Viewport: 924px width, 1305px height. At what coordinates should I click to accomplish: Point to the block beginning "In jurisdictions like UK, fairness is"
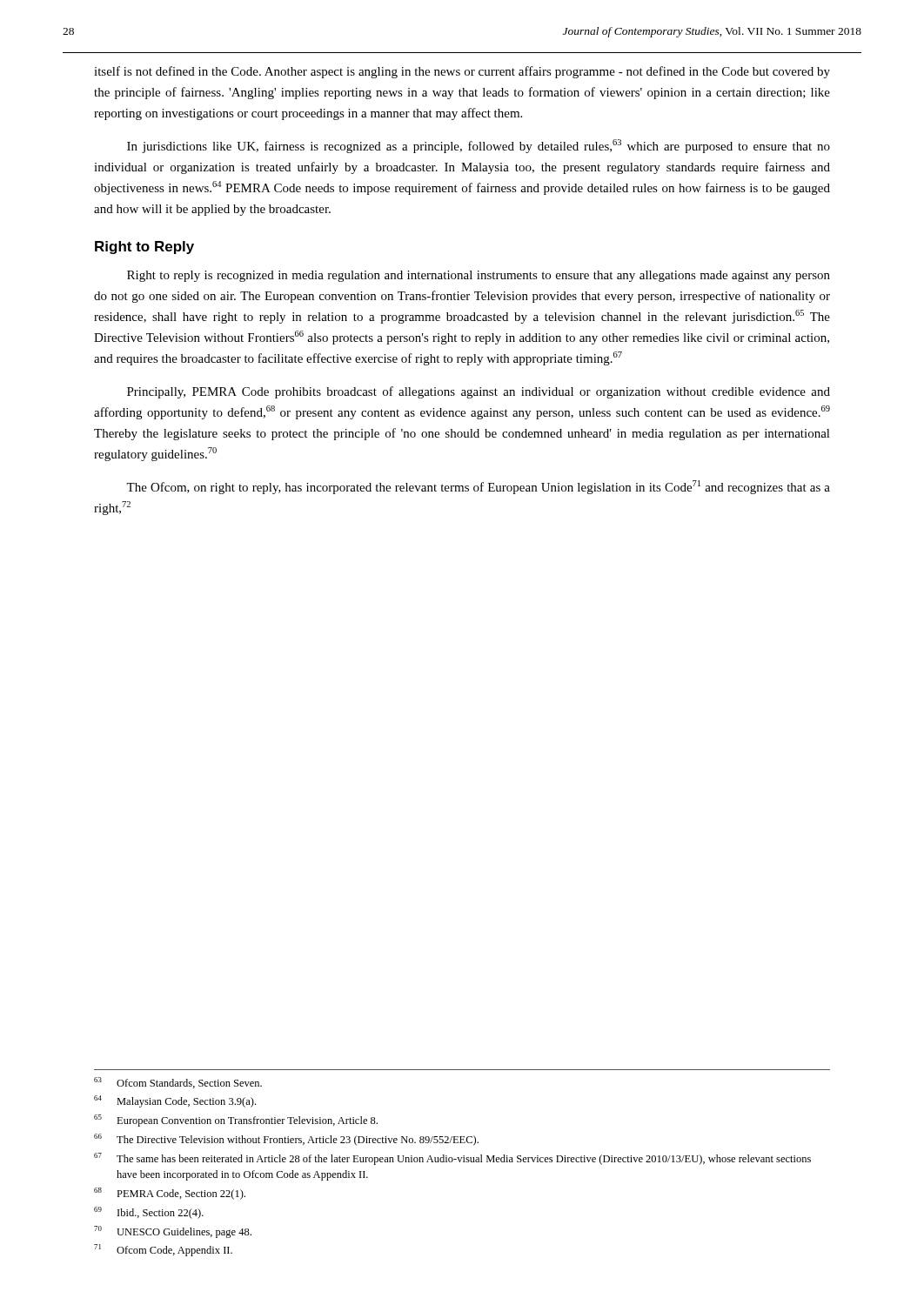(462, 177)
